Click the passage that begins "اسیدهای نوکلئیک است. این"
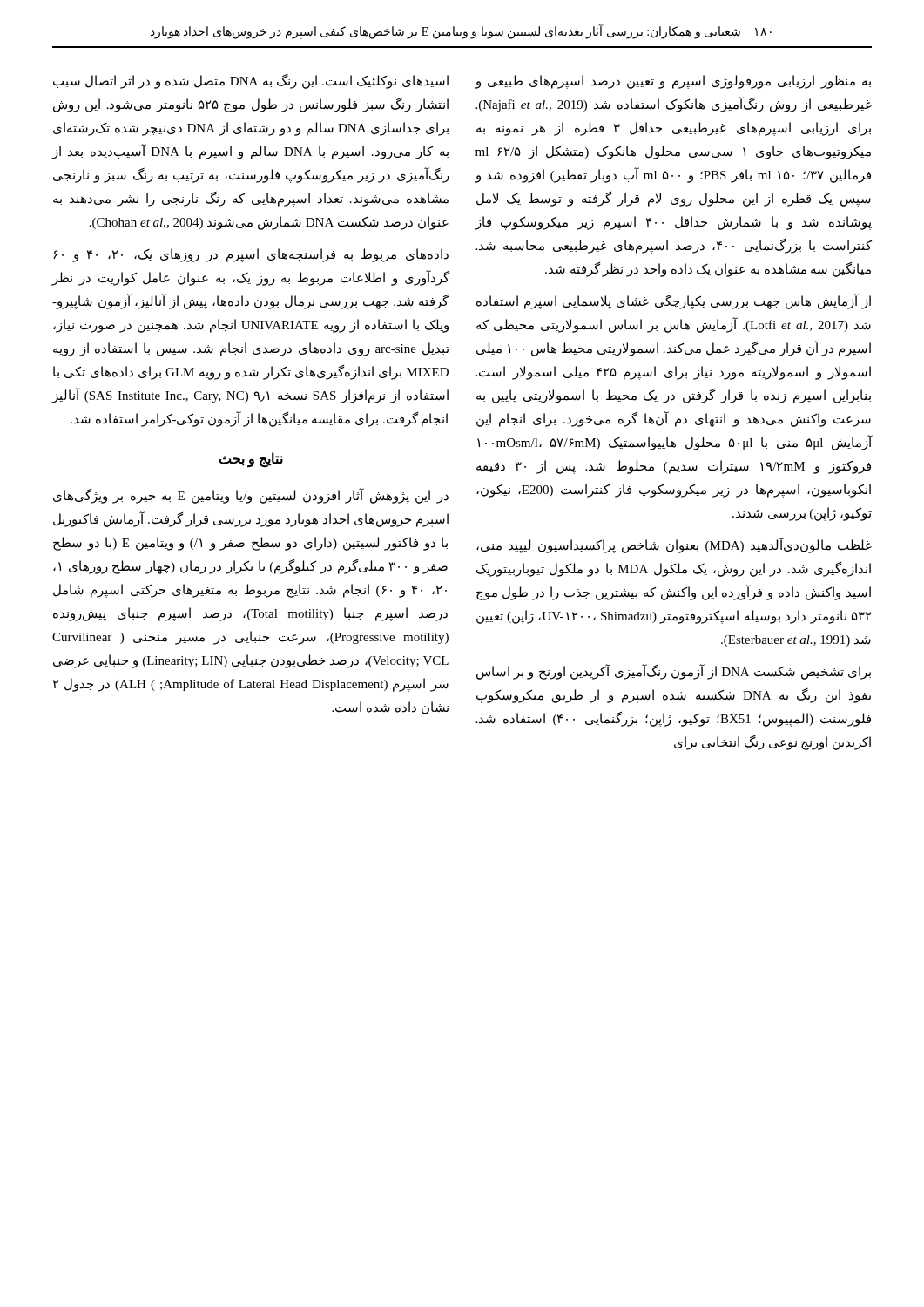The image size is (924, 1307). pyautogui.click(x=251, y=250)
